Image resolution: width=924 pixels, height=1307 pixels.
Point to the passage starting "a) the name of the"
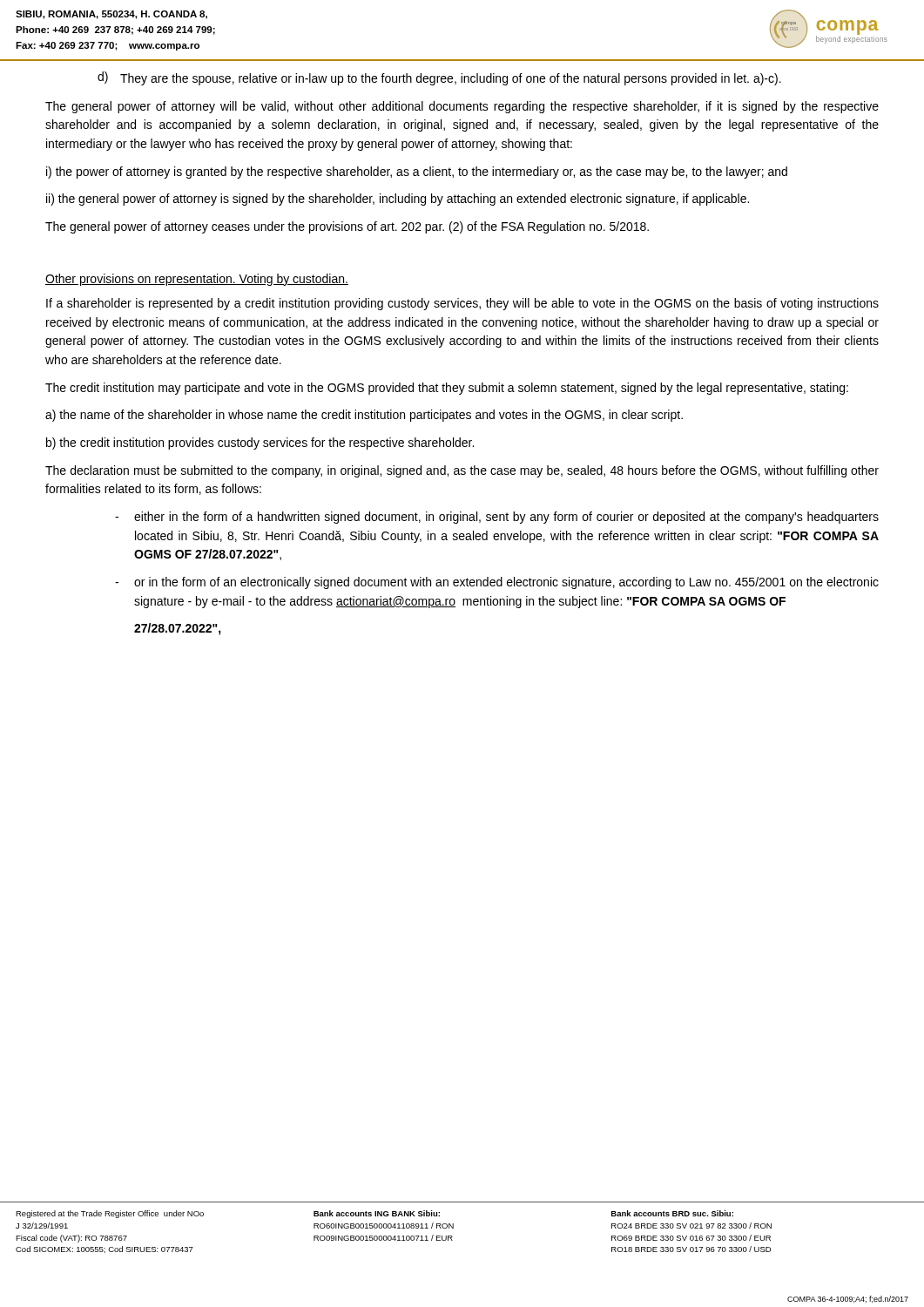click(x=364, y=415)
